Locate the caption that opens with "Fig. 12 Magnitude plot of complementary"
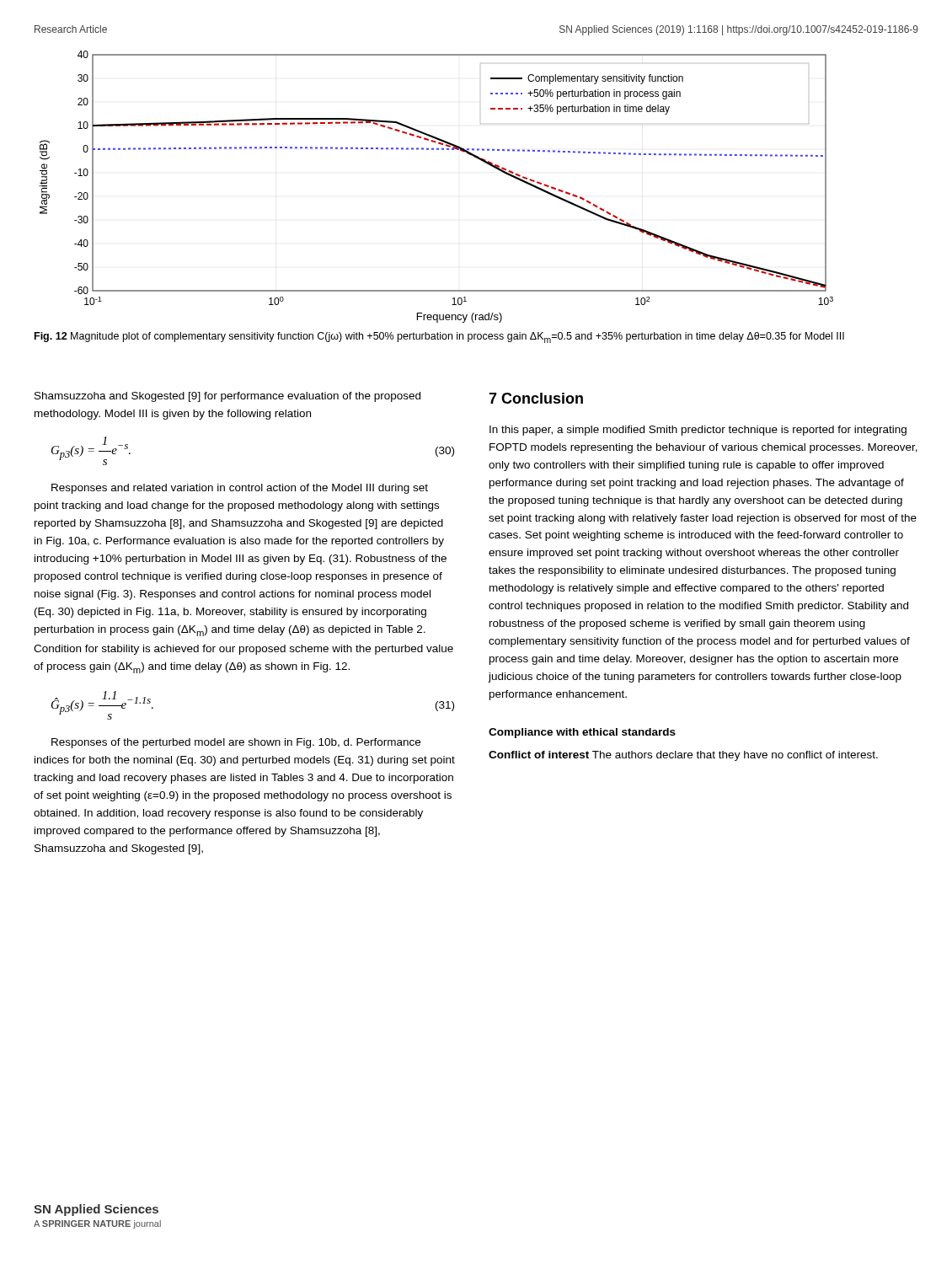This screenshot has width=952, height=1264. click(x=439, y=337)
